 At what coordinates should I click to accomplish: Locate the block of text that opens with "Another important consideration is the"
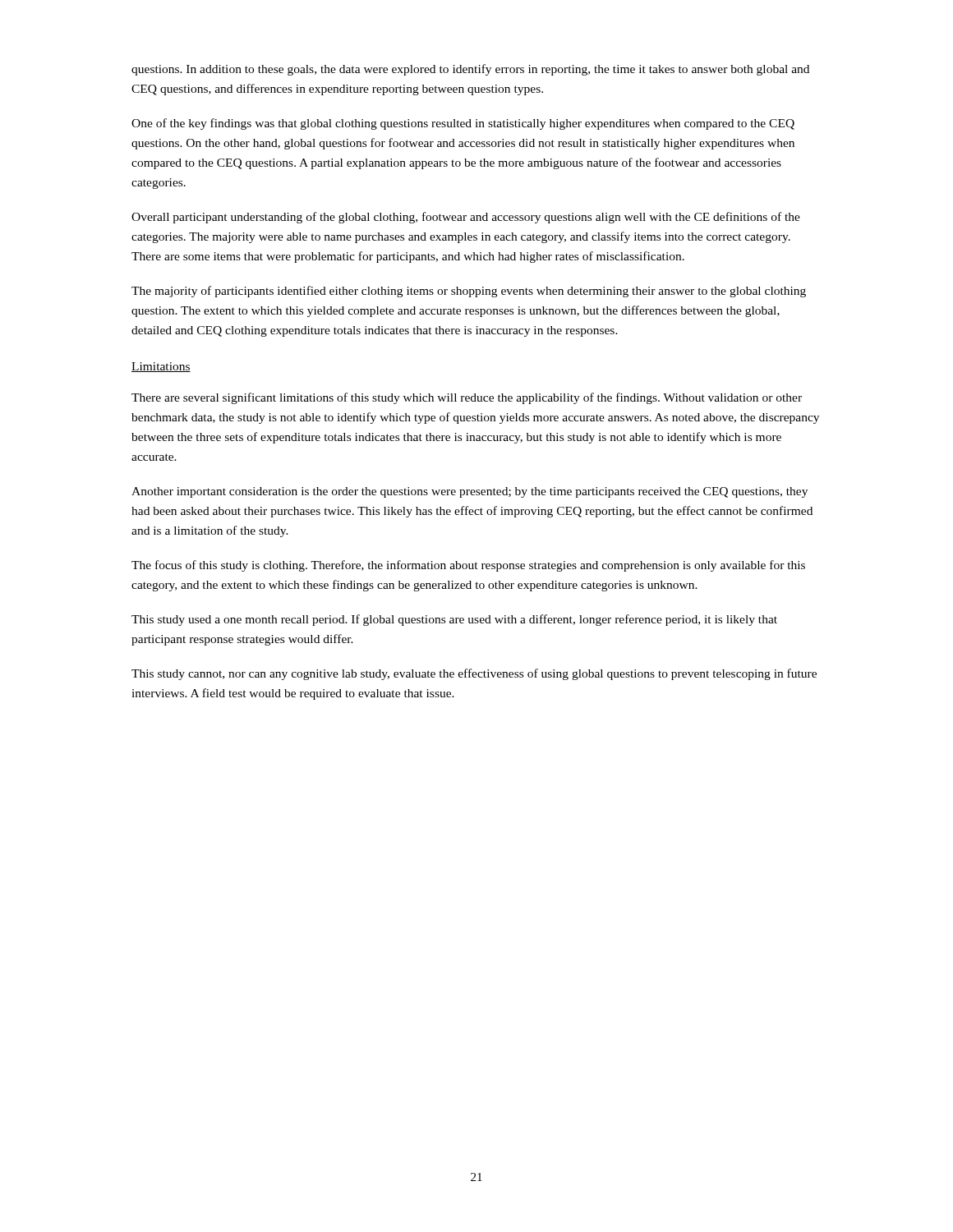(x=472, y=511)
